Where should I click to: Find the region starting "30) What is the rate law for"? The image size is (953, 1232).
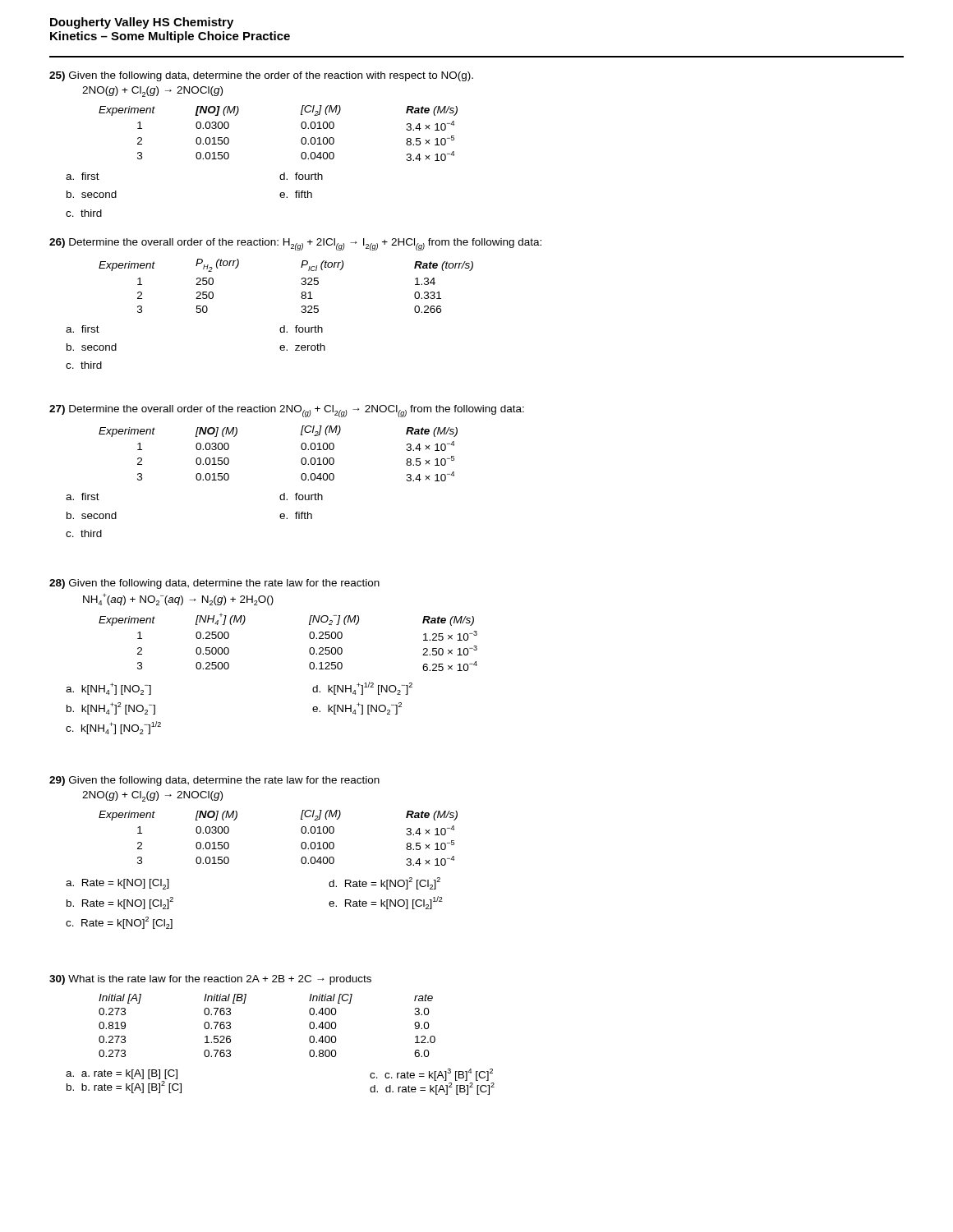[210, 980]
